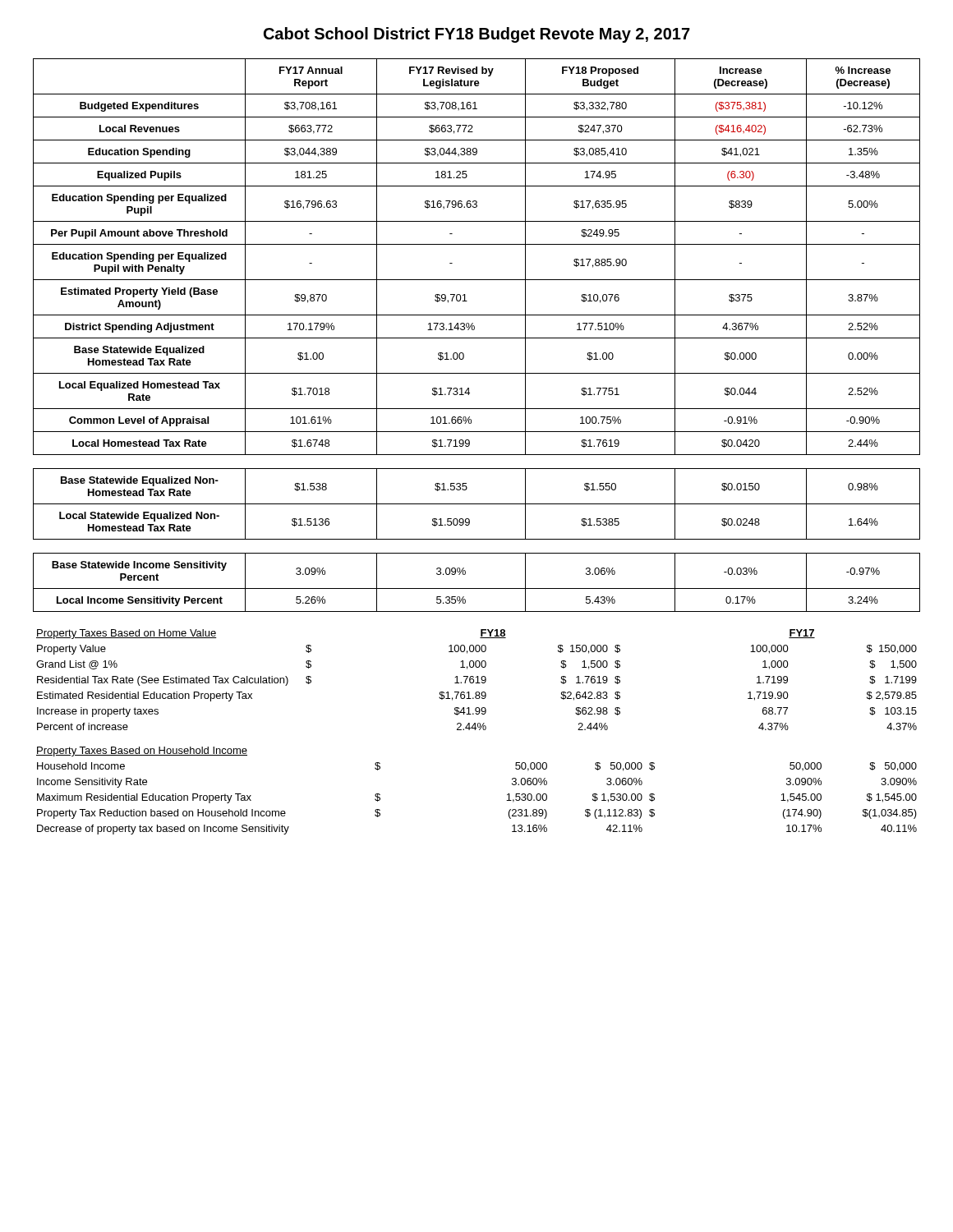Find the table that mentions "FY17 Annual Report"

tap(476, 257)
